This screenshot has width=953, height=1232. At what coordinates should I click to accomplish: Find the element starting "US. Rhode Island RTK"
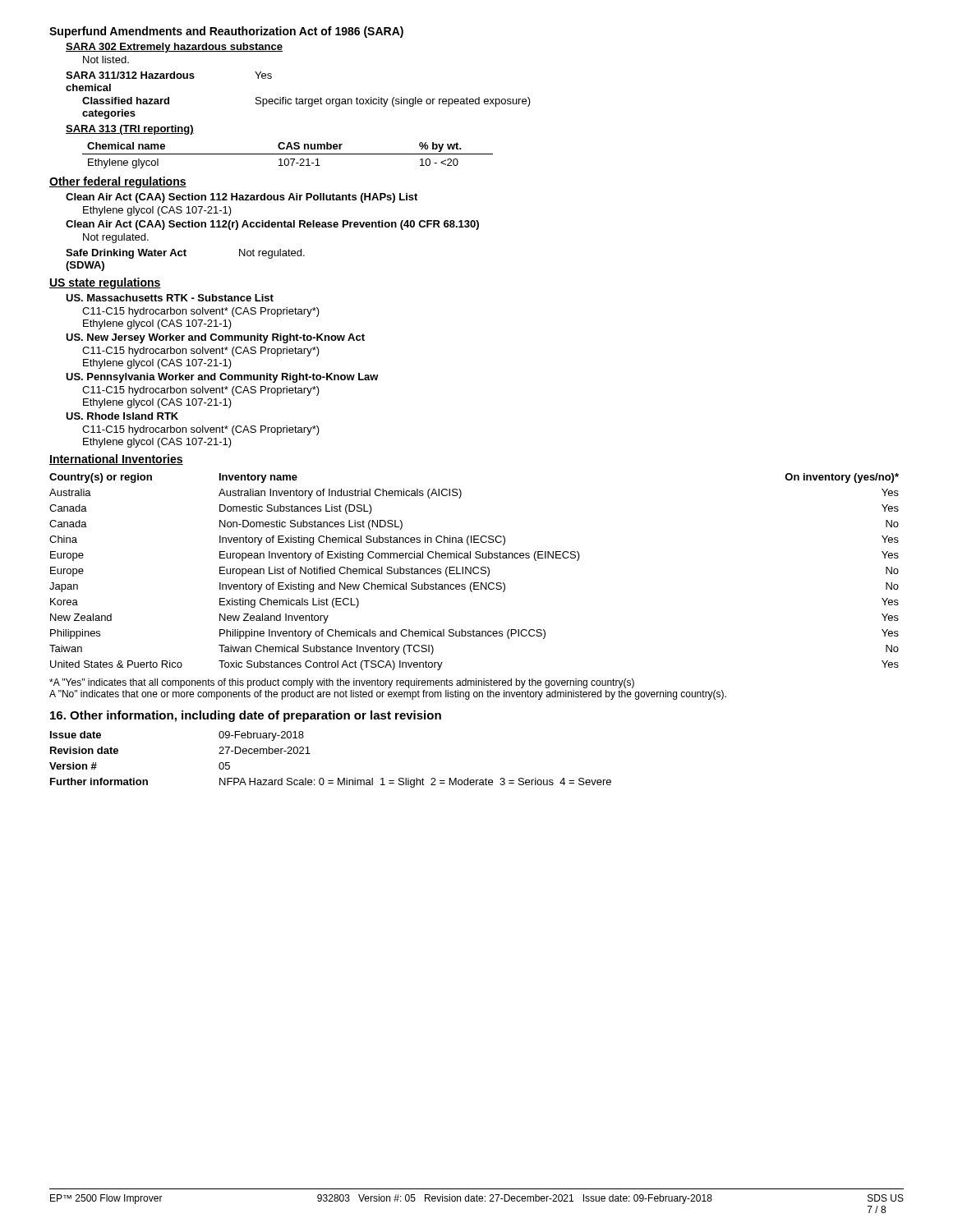[122, 416]
